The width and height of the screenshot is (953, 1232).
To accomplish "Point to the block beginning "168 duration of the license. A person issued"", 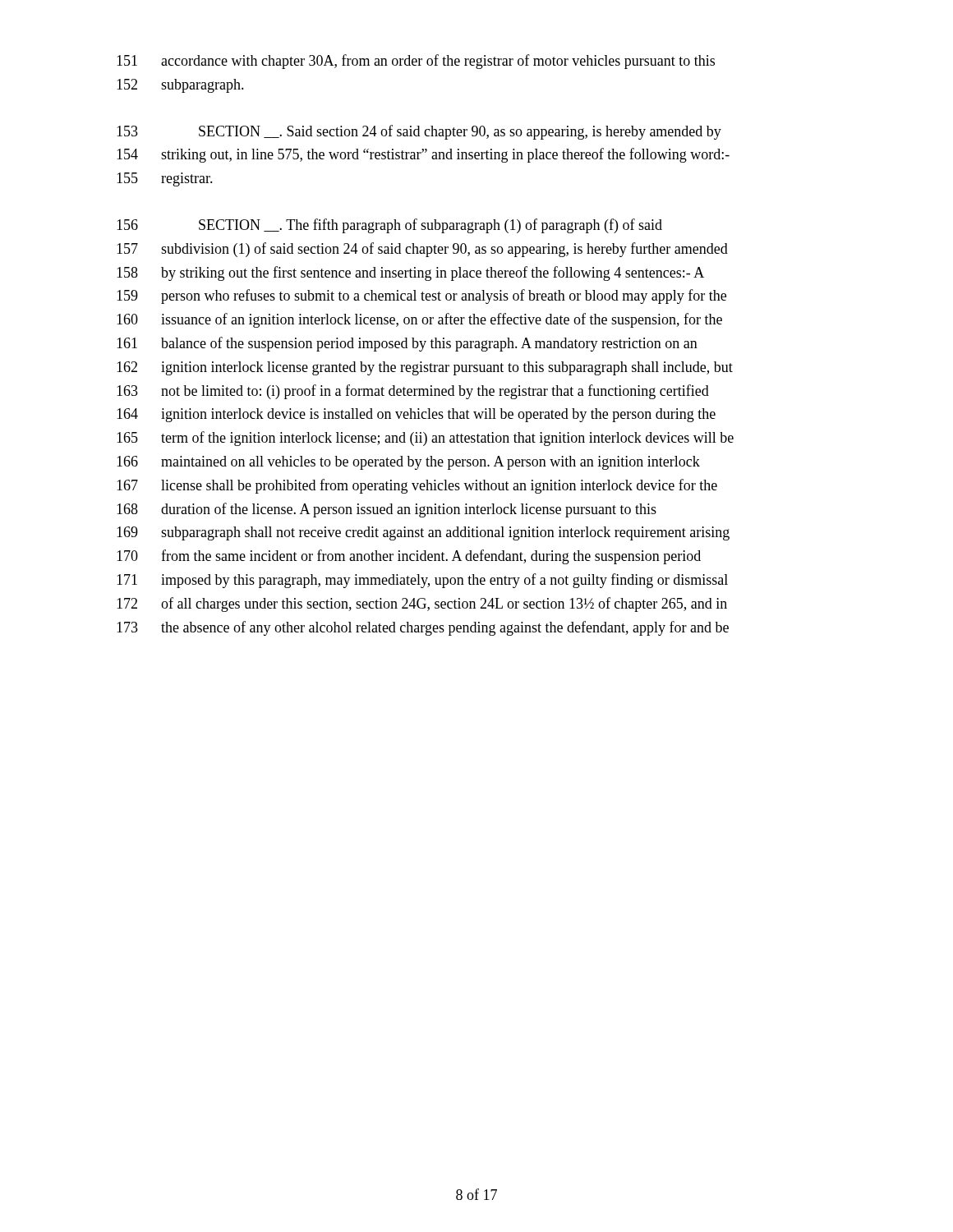I will coord(476,509).
